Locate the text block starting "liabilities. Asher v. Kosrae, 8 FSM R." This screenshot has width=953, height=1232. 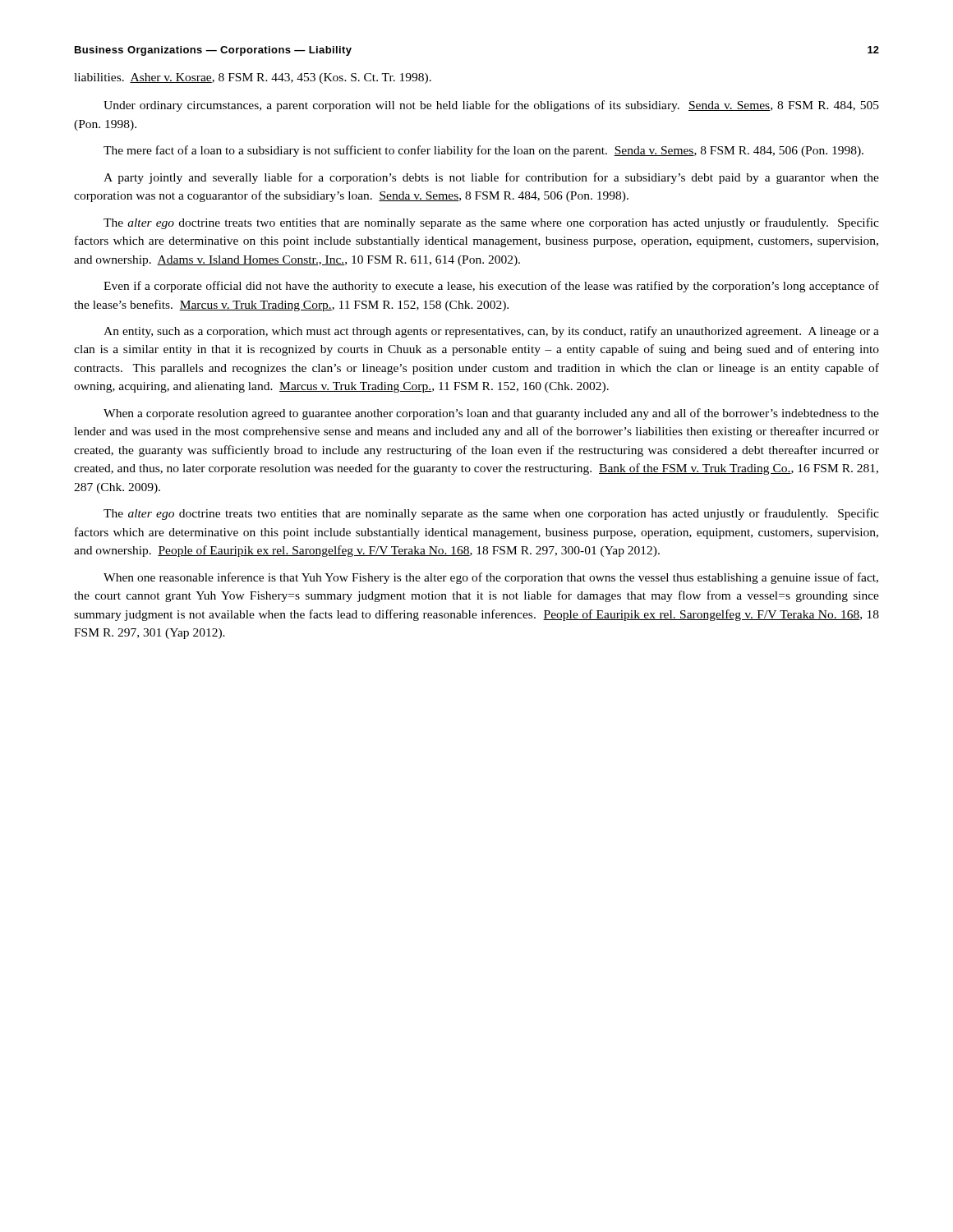(x=253, y=77)
